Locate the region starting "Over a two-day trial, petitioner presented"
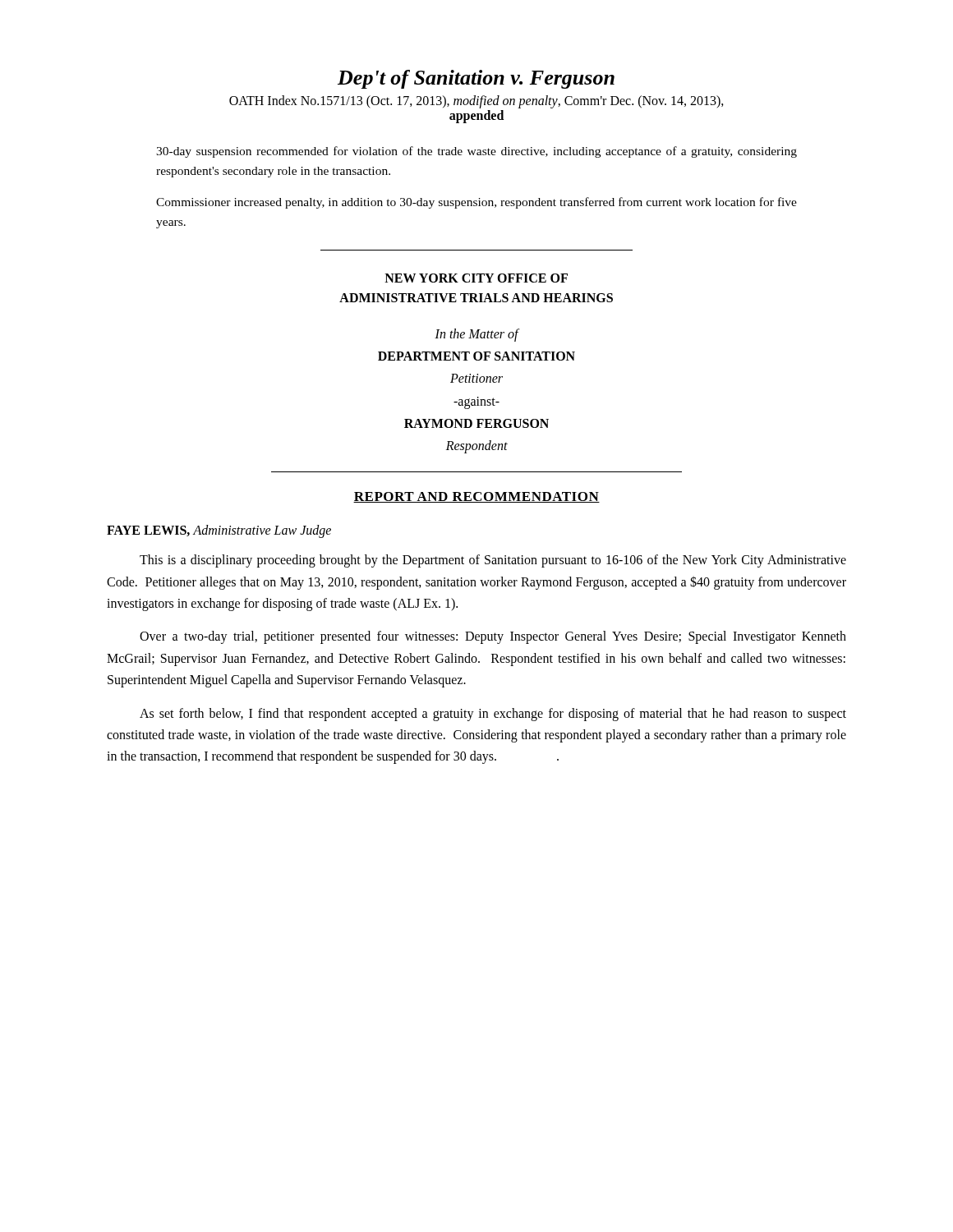 coord(476,658)
